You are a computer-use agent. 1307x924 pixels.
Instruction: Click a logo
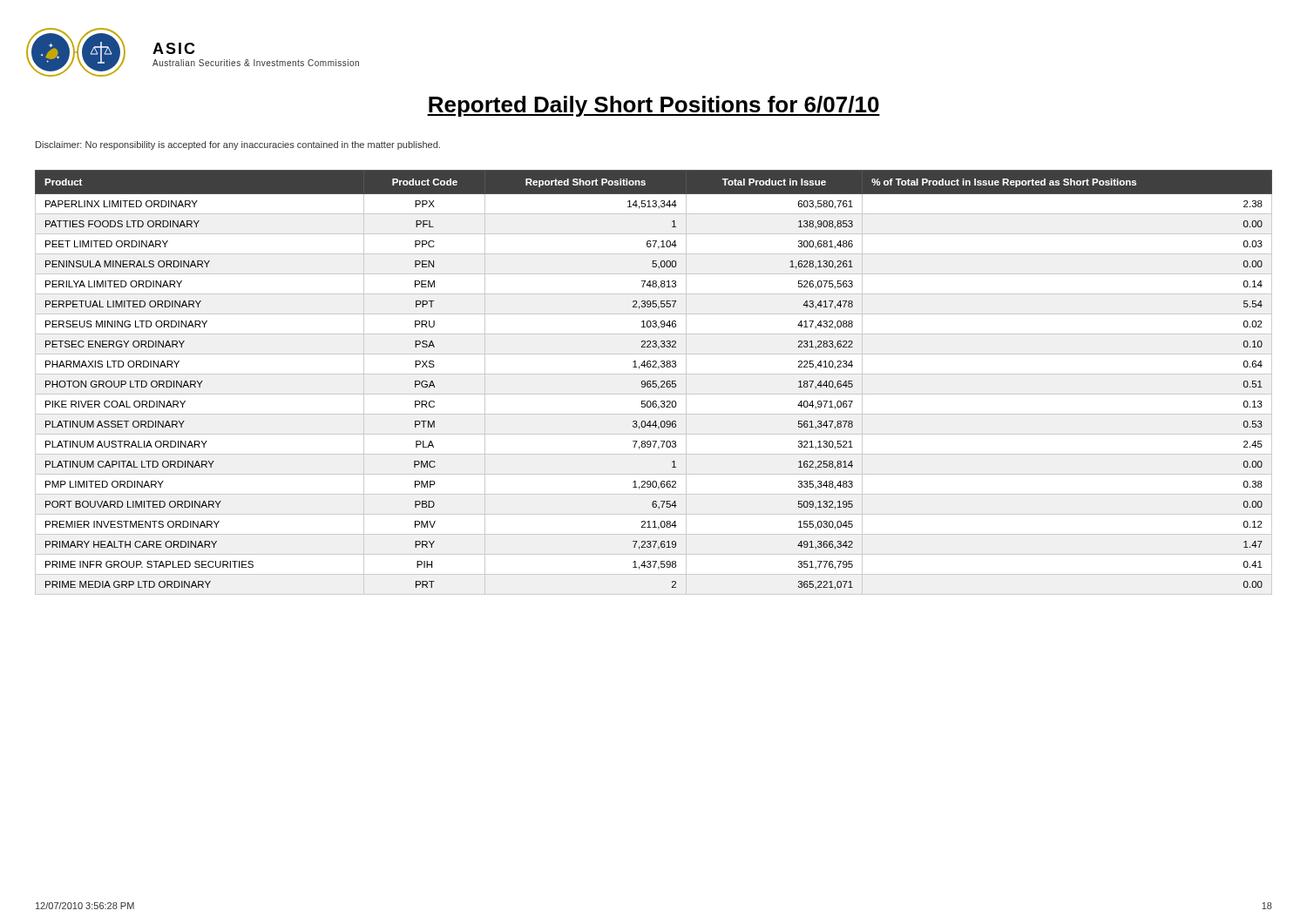193,54
